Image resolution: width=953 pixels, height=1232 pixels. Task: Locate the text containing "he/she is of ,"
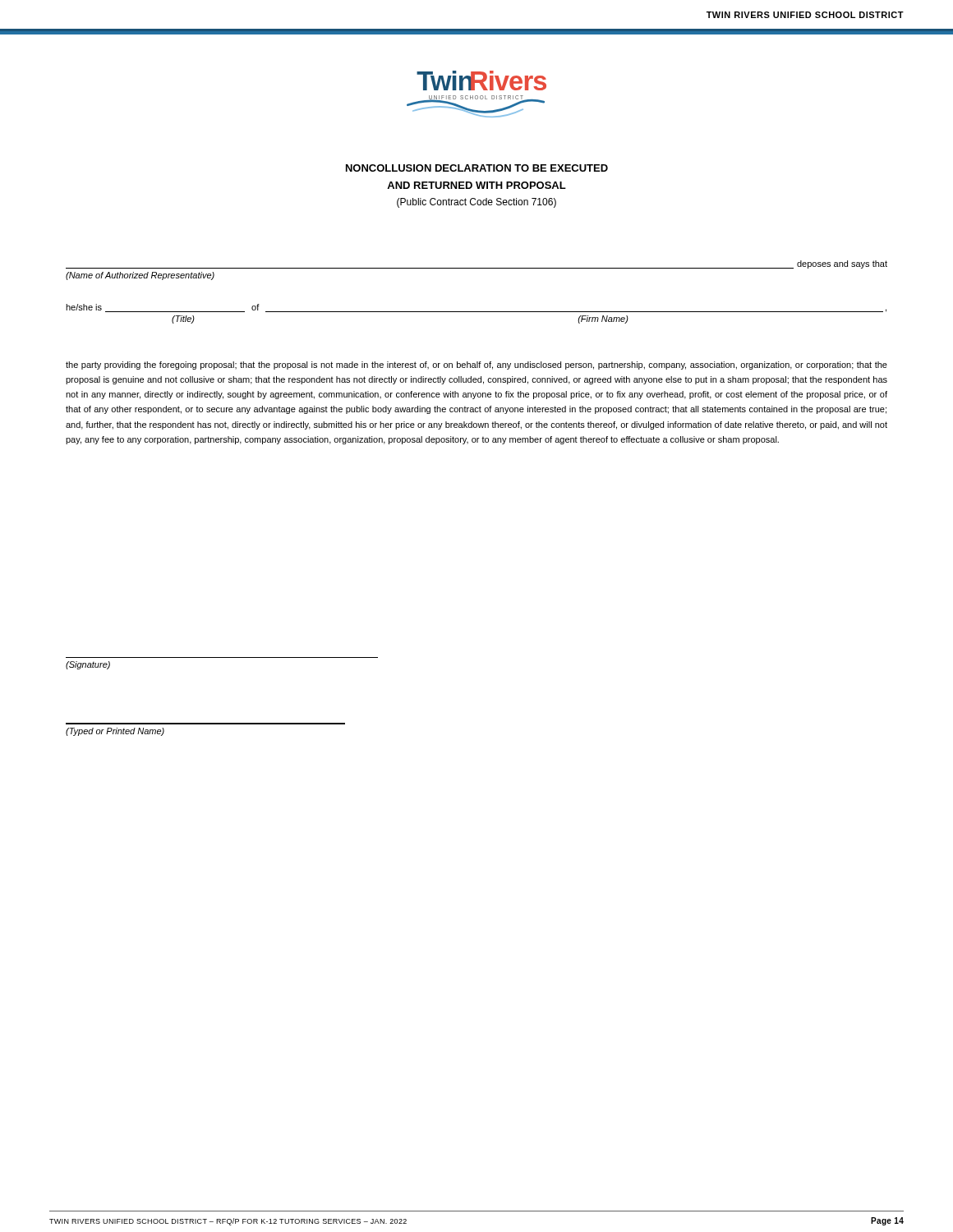coord(476,305)
